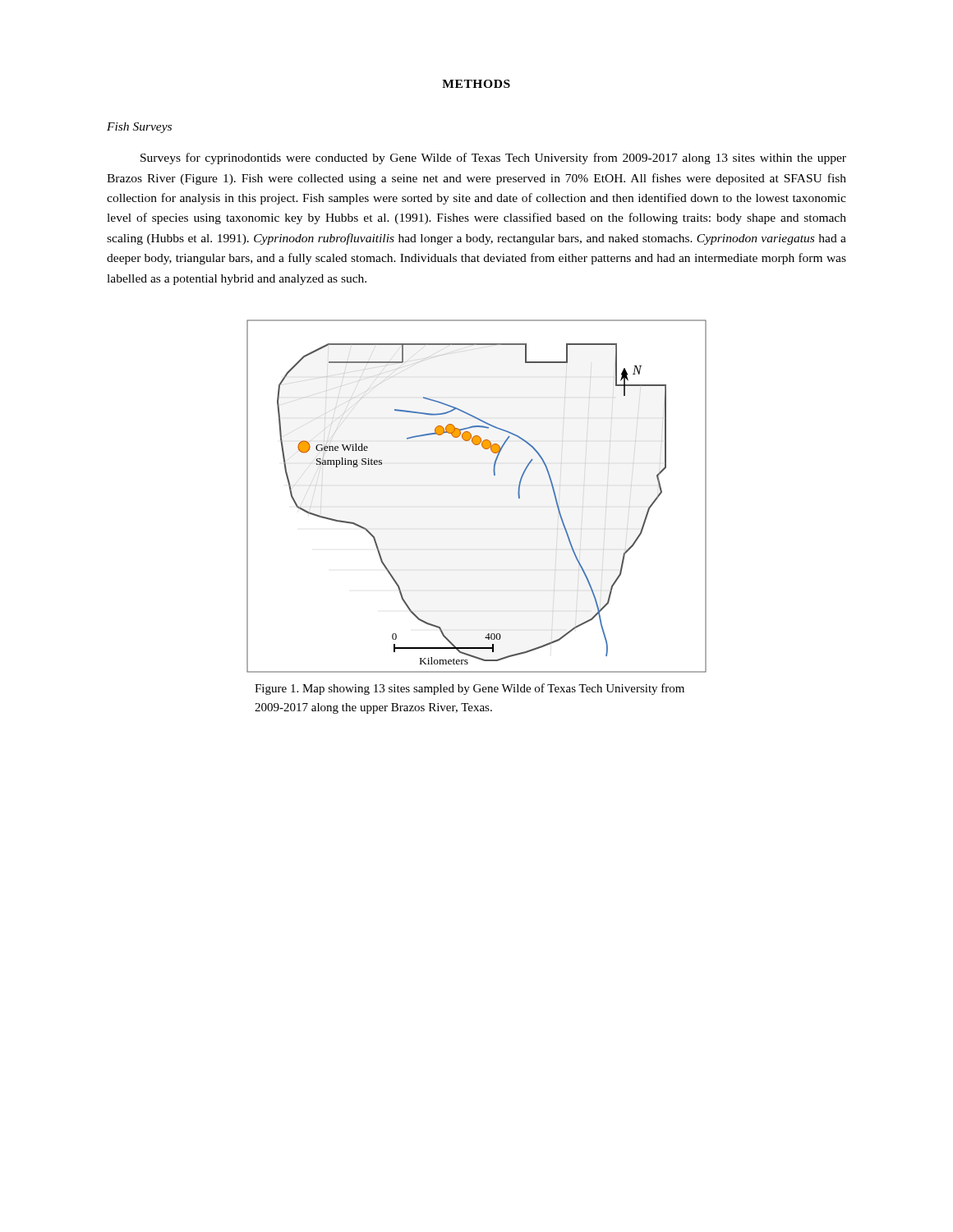The image size is (953, 1232).
Task: Select the block starting "Fish Surveys"
Action: [140, 126]
